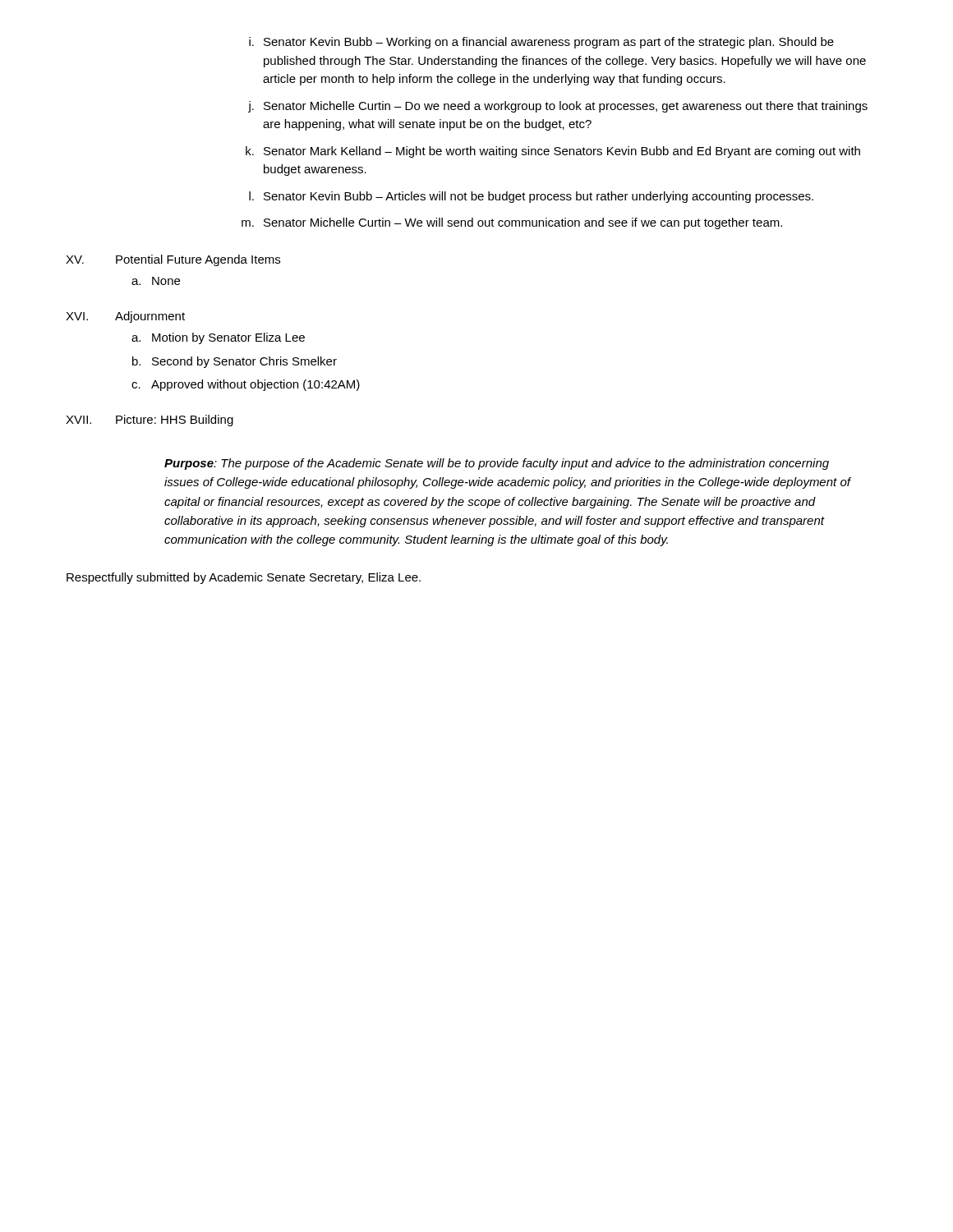This screenshot has width=953, height=1232.
Task: Click the passage that begins "k. Senator Mark Kelland – Might"
Action: coord(559,160)
